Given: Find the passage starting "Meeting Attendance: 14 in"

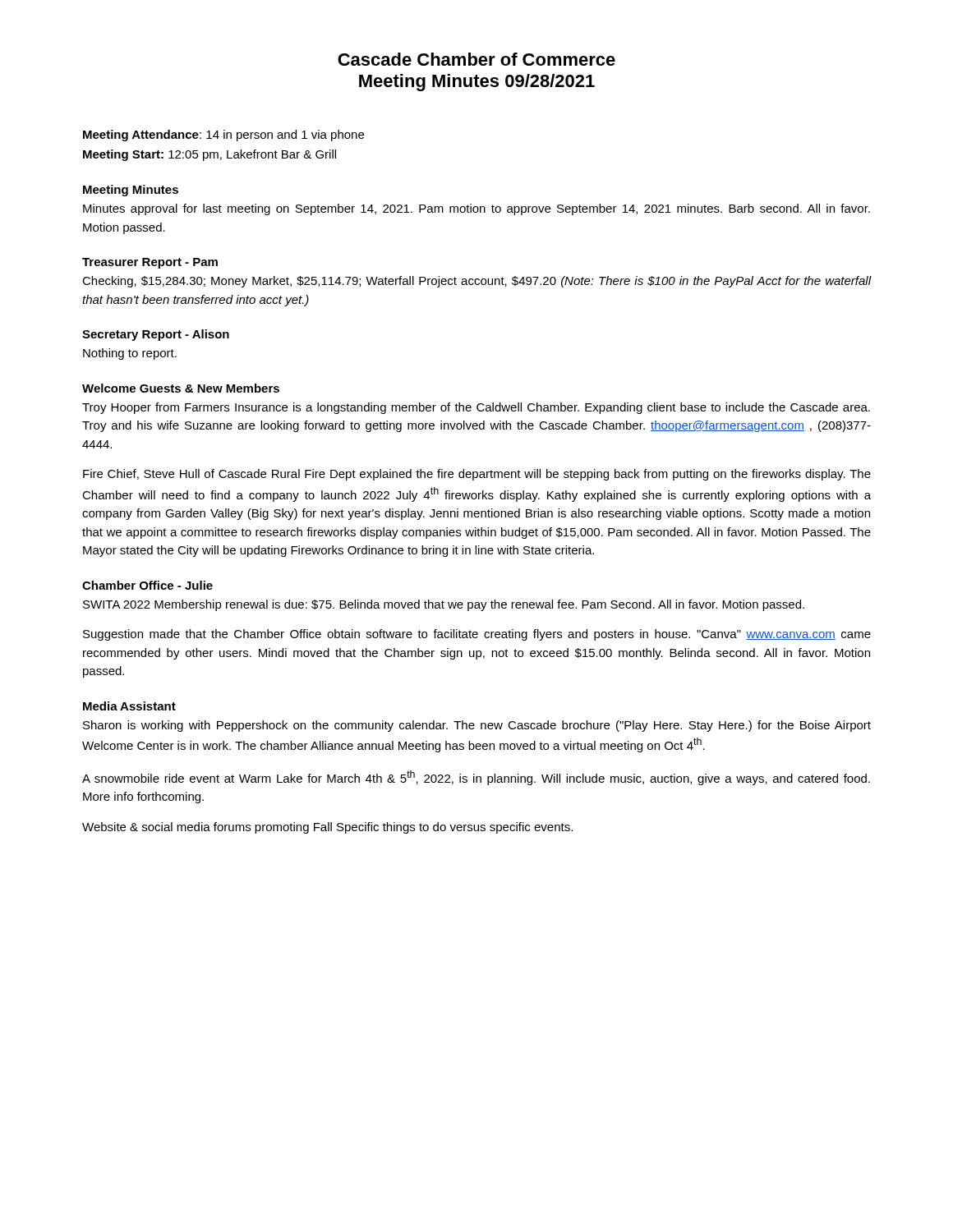Looking at the screenshot, I should [x=223, y=136].
